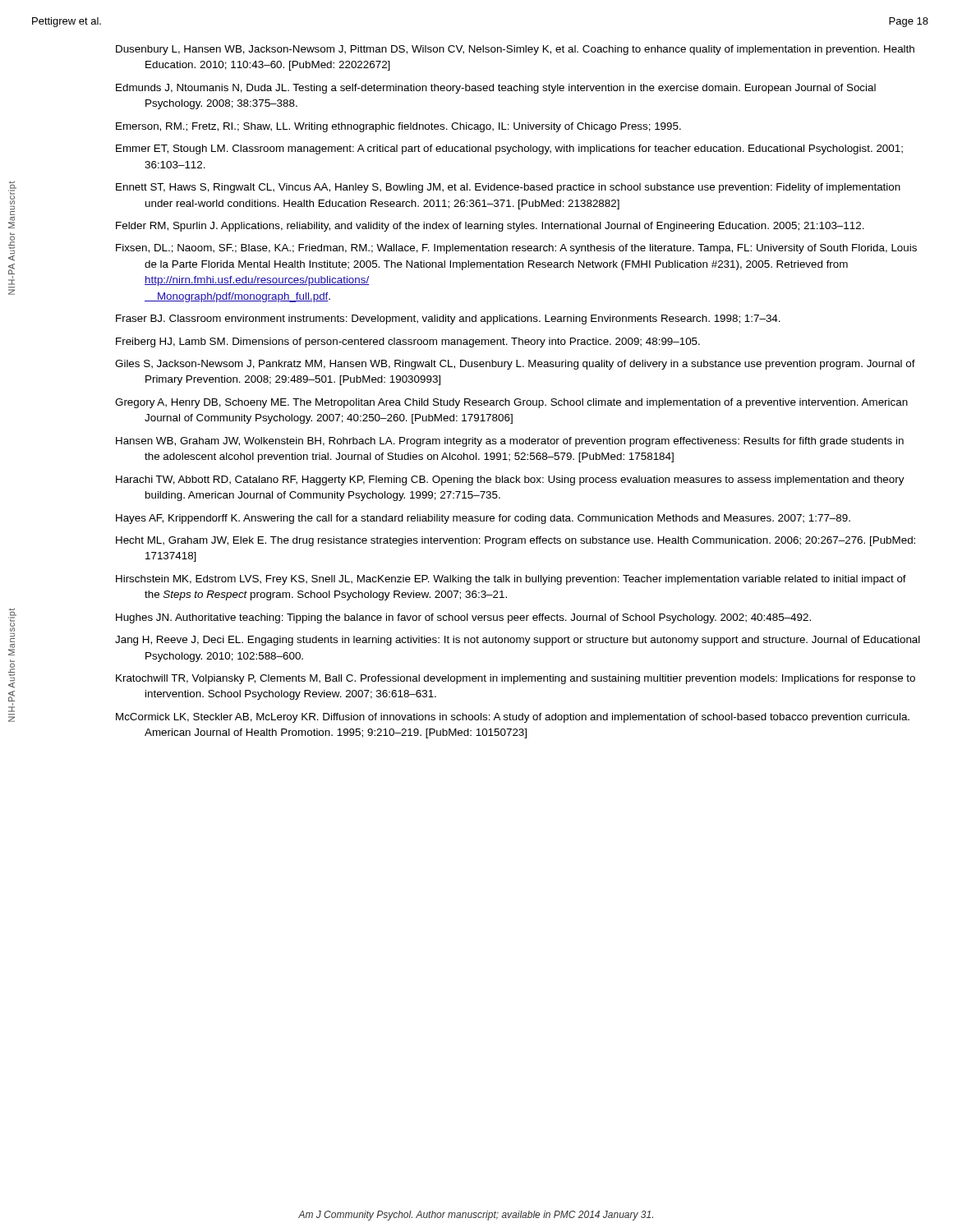Select the list item that says "Freiberg HJ, Lamb SM. Dimensions of person-centered"

click(408, 341)
